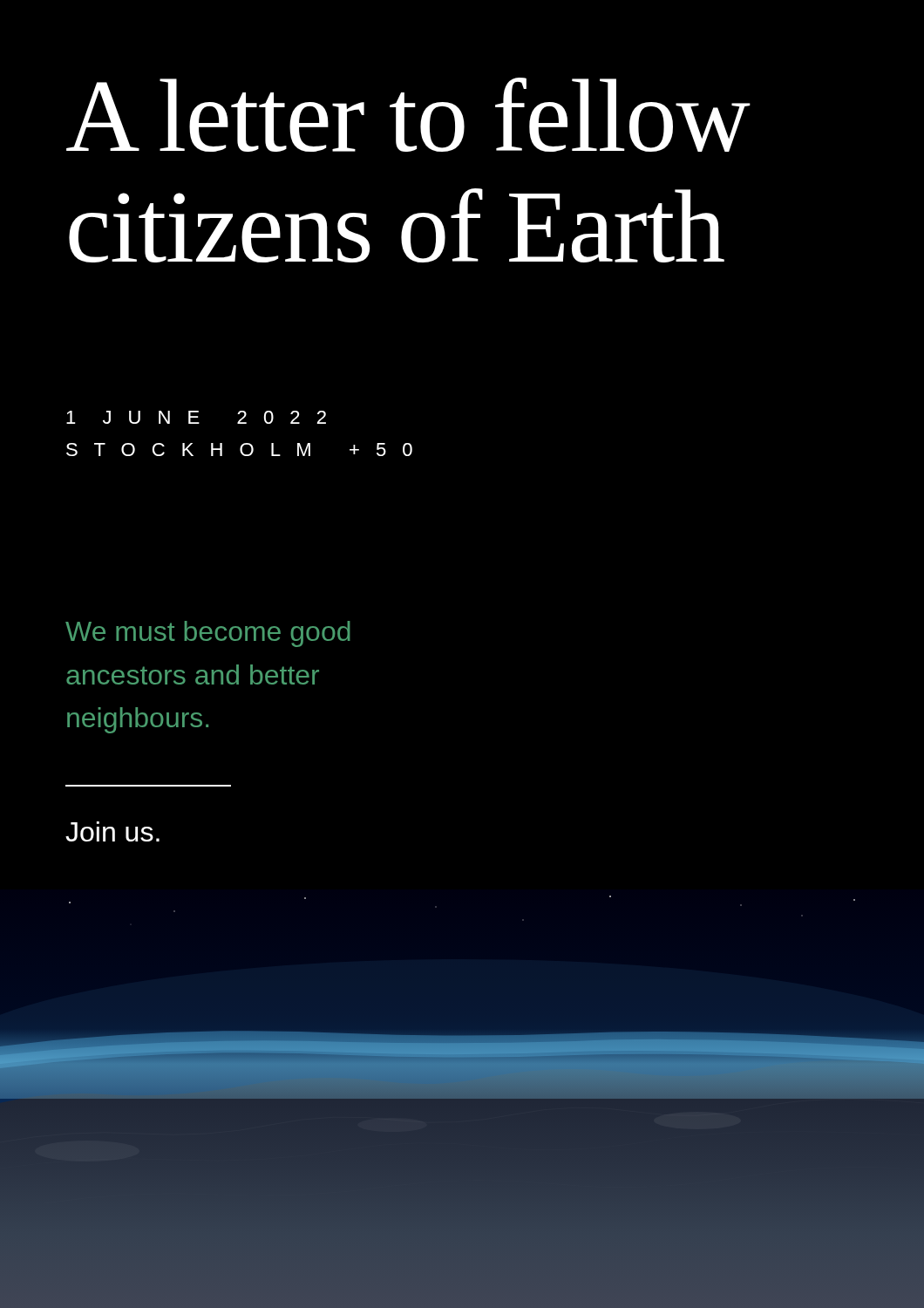924x1308 pixels.
Task: Click the passage that begins "1 J U N E 2 0"
Action: (x=242, y=434)
